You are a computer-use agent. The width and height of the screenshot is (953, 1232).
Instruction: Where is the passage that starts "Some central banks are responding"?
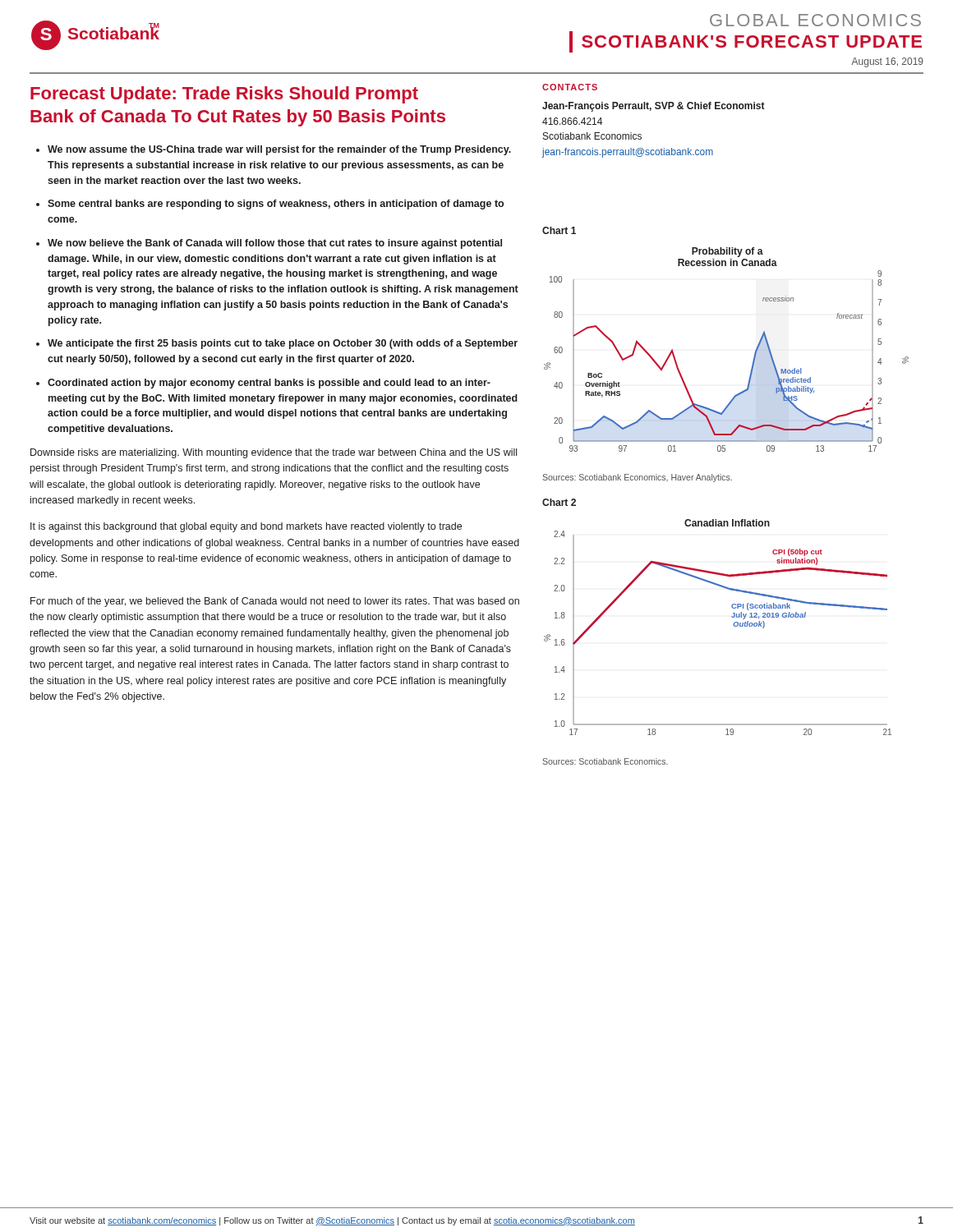276,212
